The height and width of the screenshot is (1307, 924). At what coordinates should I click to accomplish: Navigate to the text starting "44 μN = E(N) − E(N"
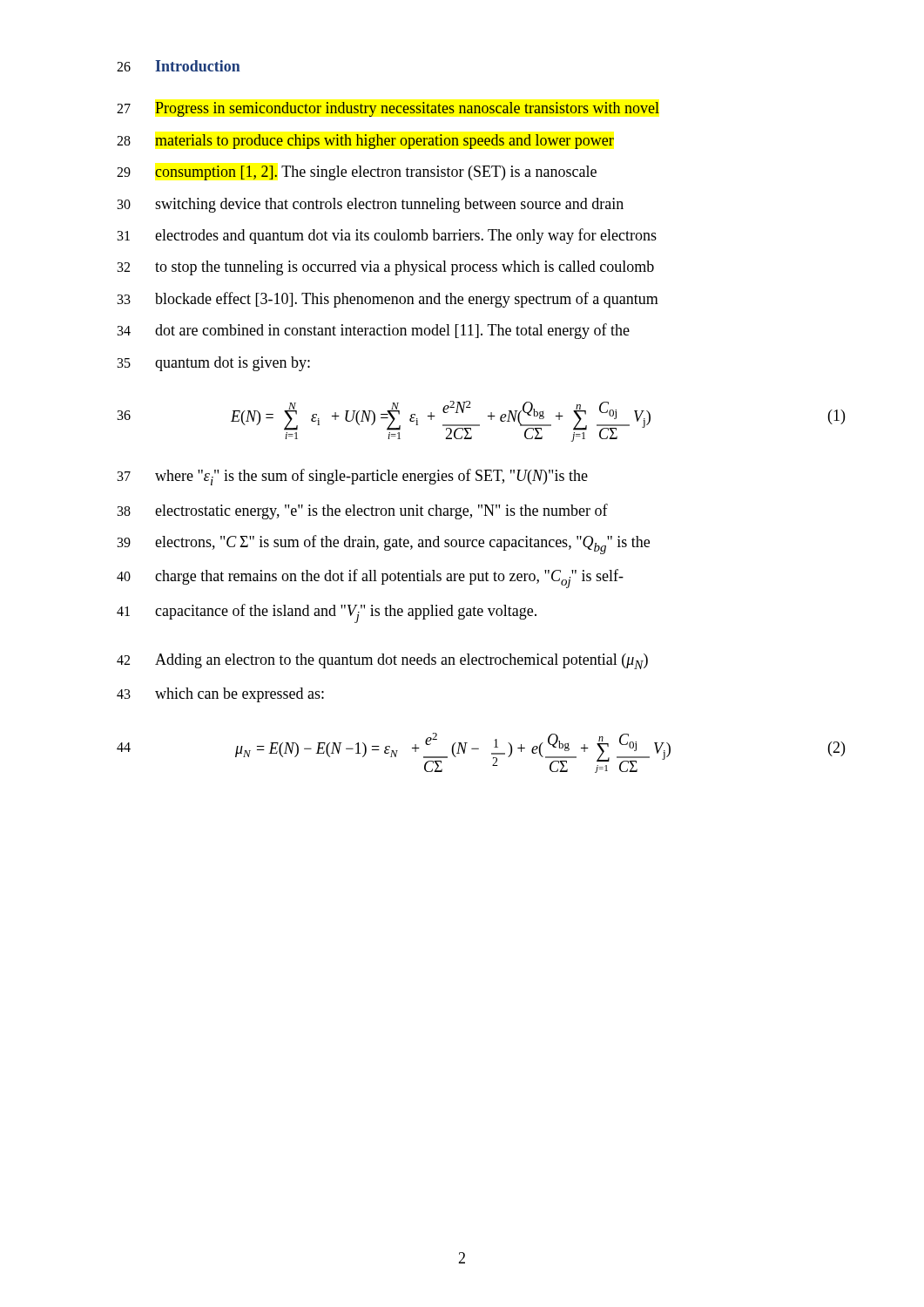click(x=475, y=748)
